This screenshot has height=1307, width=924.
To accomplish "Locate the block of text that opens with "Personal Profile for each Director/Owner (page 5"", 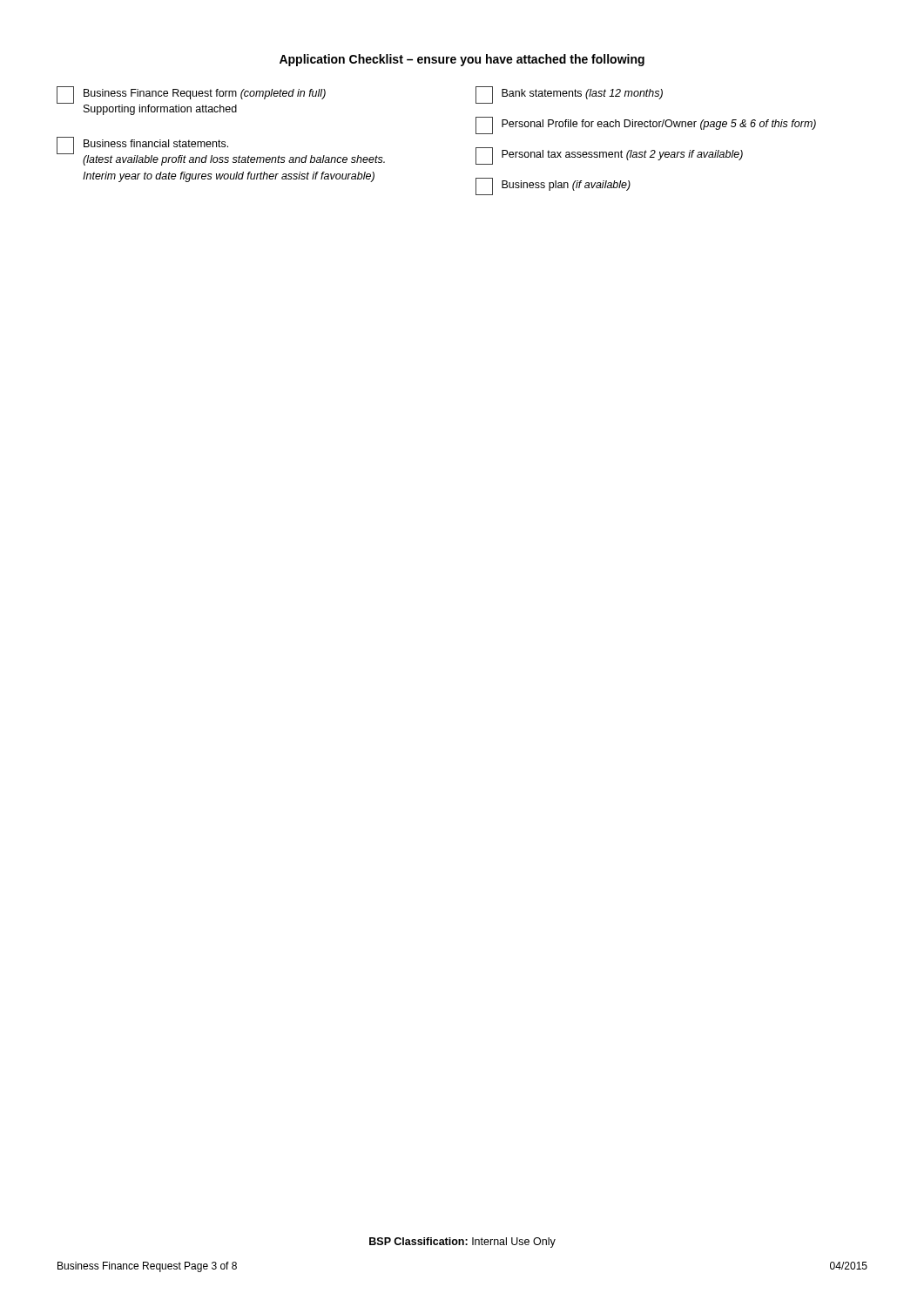I will click(x=646, y=125).
